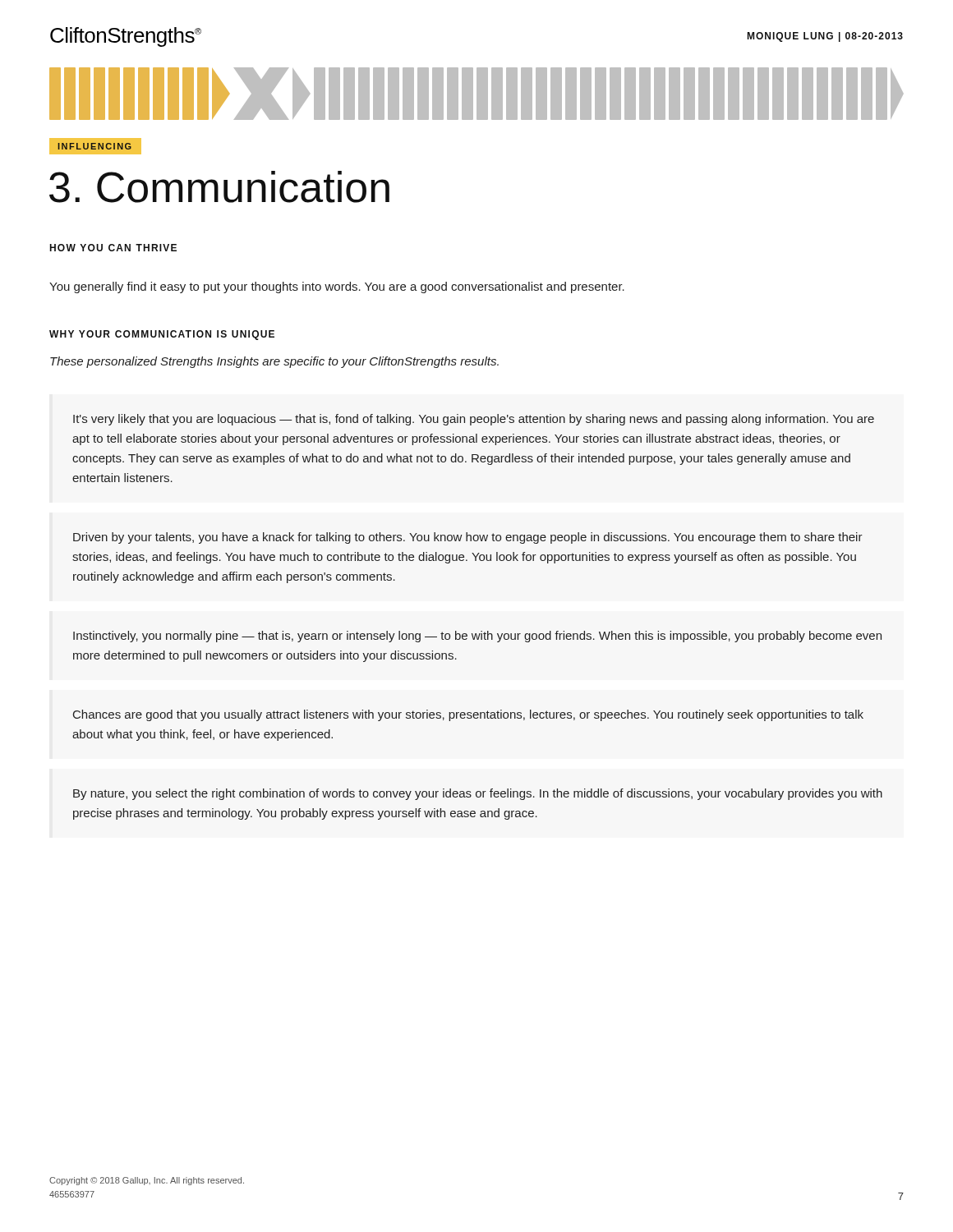This screenshot has width=953, height=1232.
Task: Find the illustration
Action: pos(476,94)
